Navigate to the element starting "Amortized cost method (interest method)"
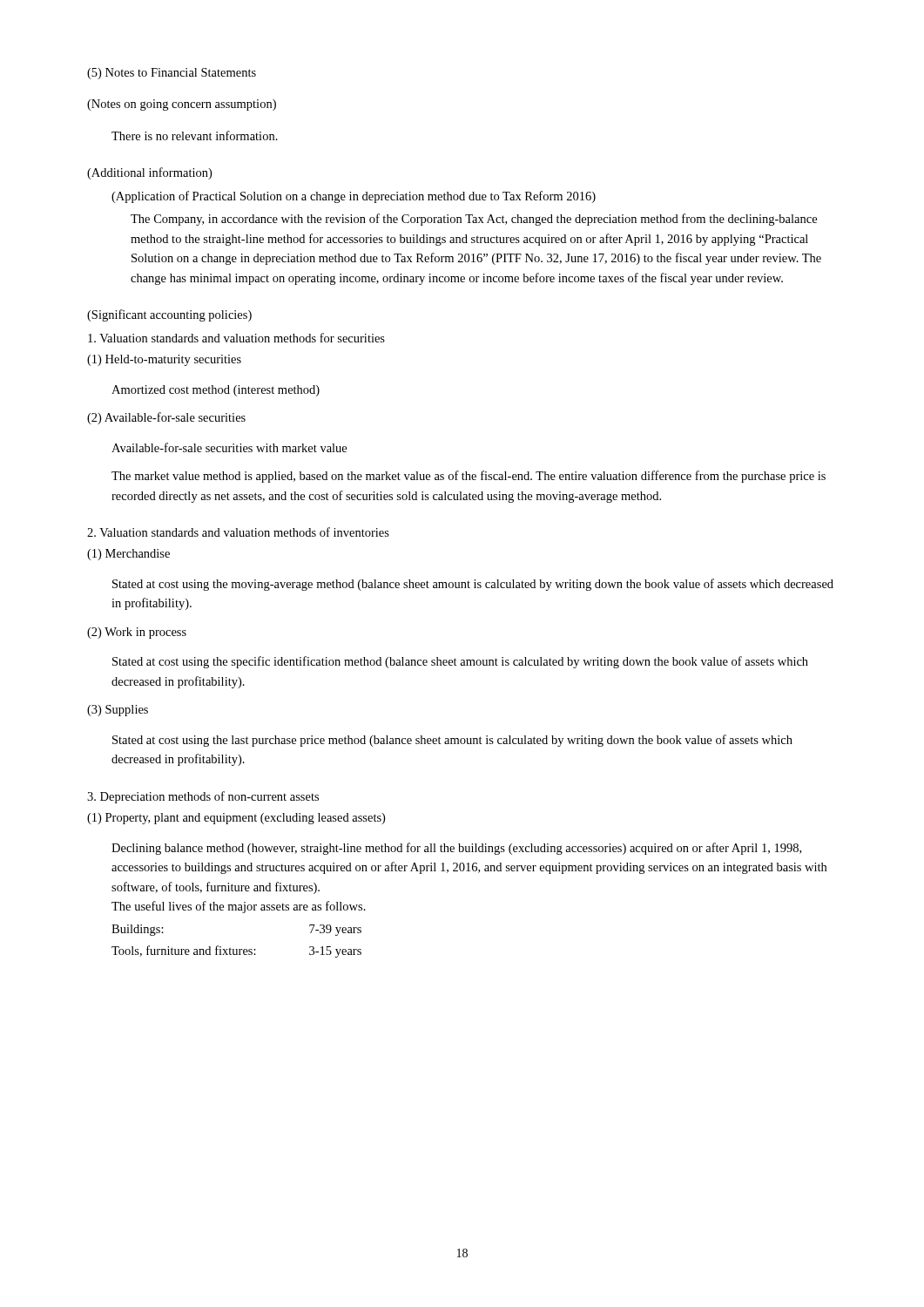 216,389
